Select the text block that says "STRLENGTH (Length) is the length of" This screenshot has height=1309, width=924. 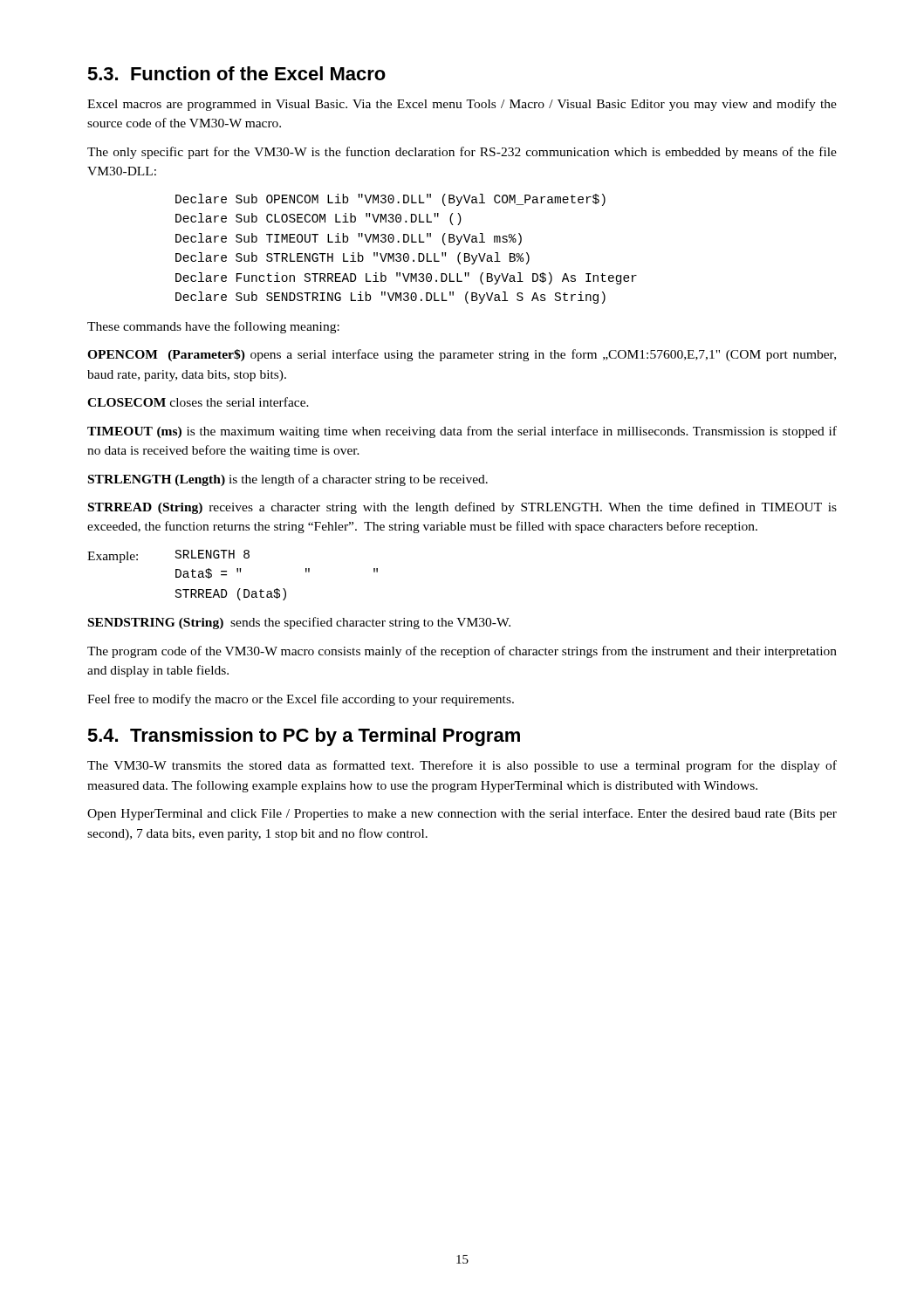(462, 479)
